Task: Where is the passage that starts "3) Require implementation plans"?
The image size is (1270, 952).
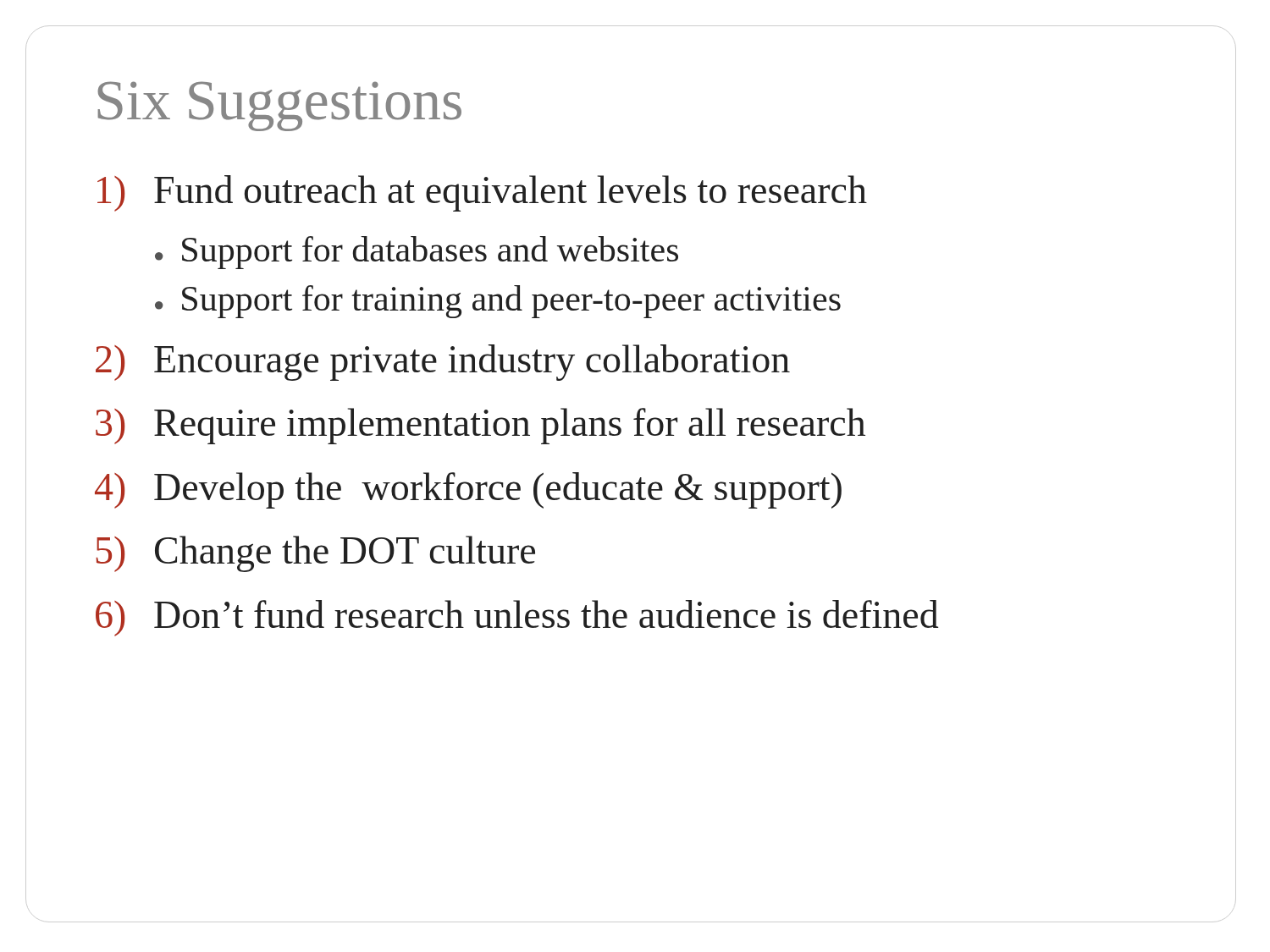Action: pyautogui.click(x=480, y=423)
